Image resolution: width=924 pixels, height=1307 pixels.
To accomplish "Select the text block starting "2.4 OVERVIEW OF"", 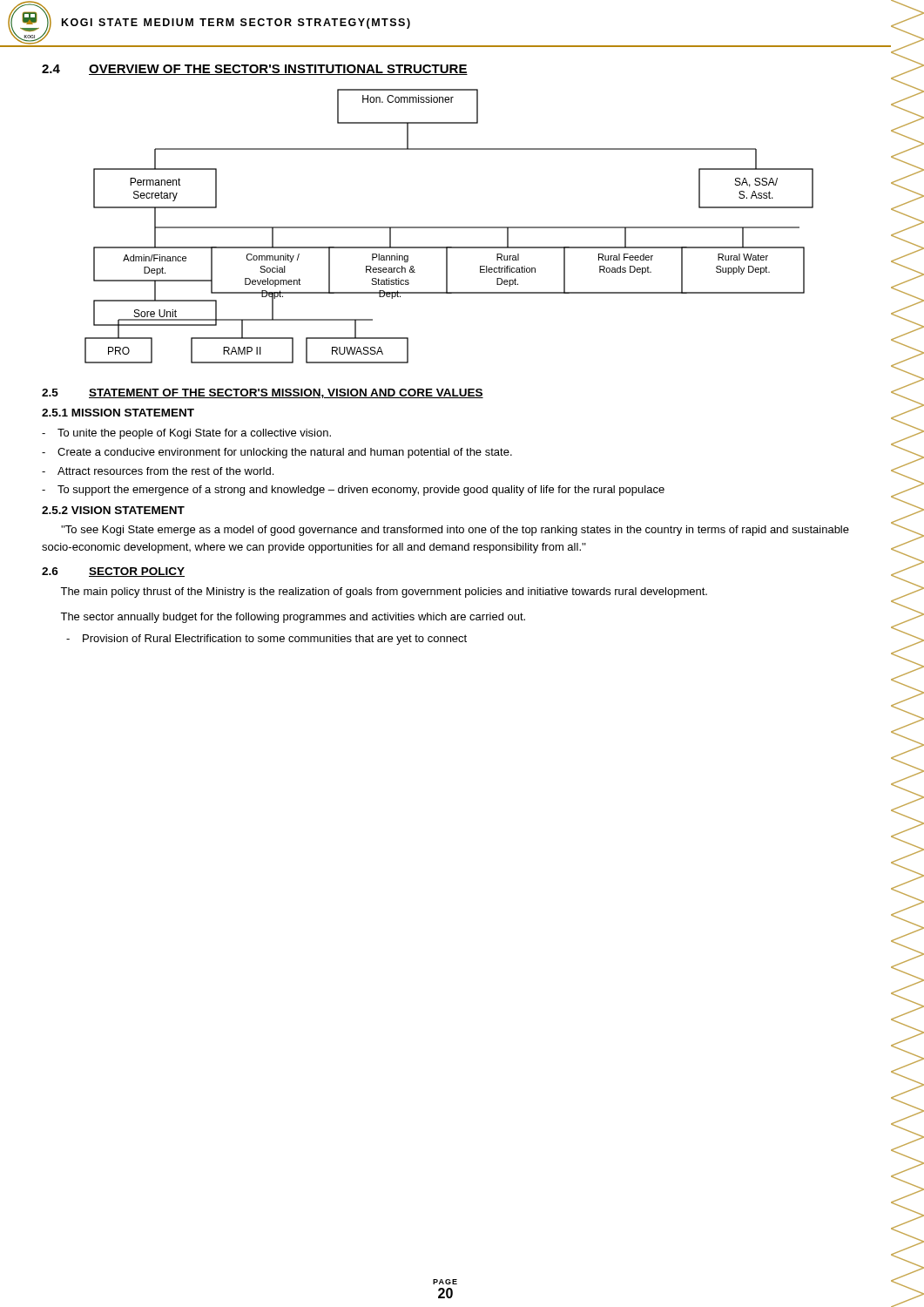I will (x=254, y=68).
